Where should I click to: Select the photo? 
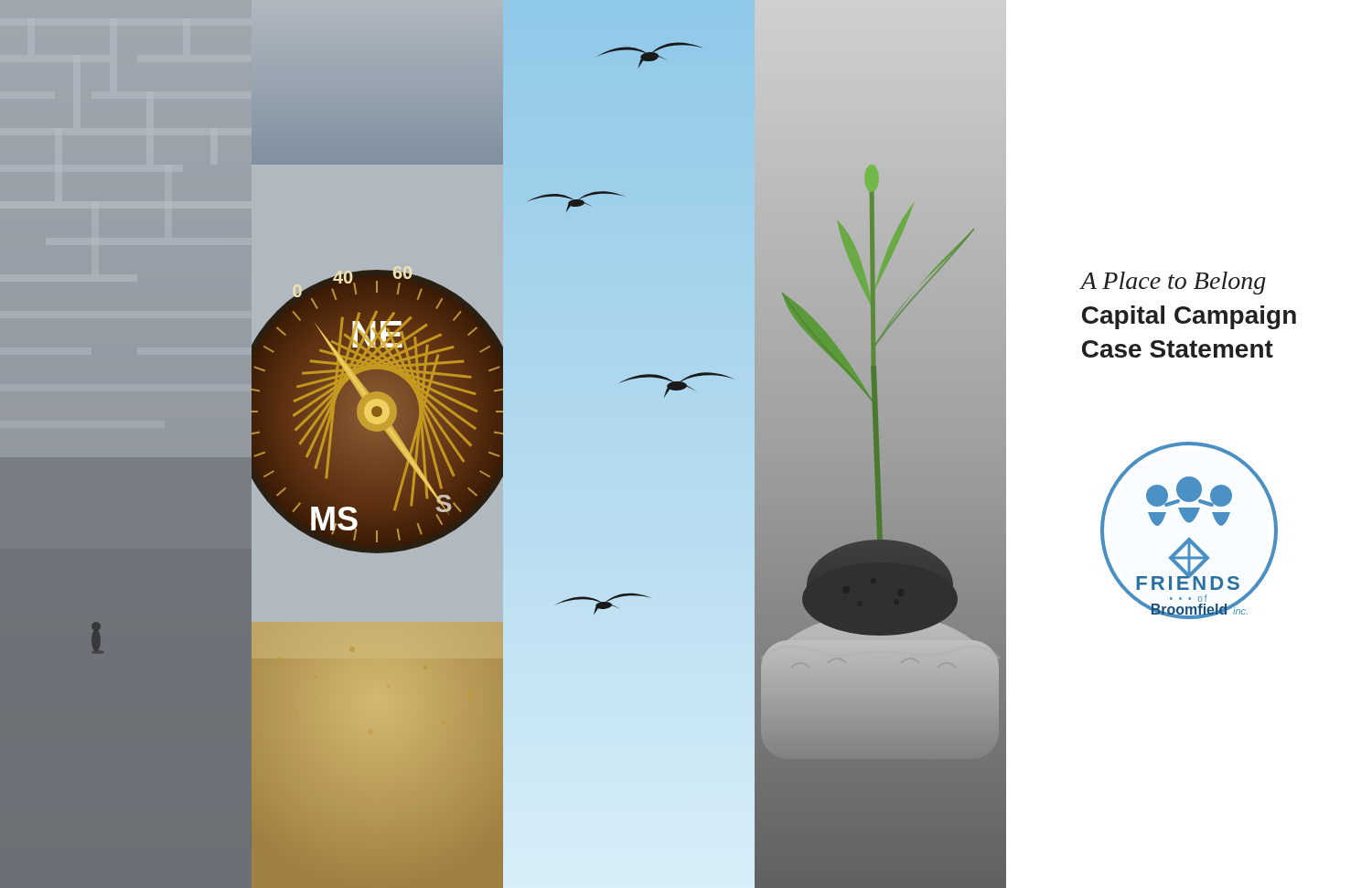click(x=503, y=444)
